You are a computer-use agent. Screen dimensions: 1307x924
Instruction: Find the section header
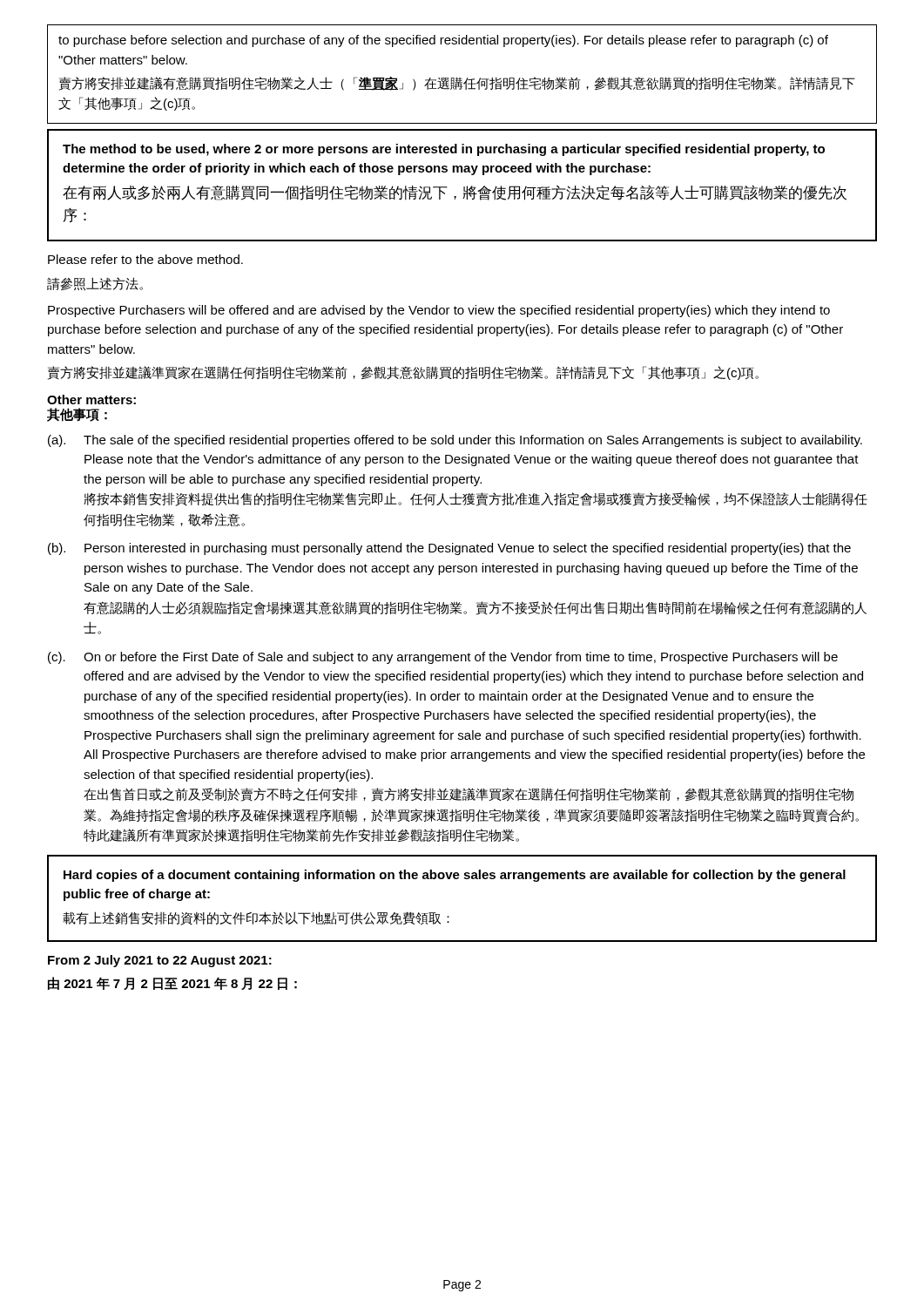pyautogui.click(x=92, y=407)
